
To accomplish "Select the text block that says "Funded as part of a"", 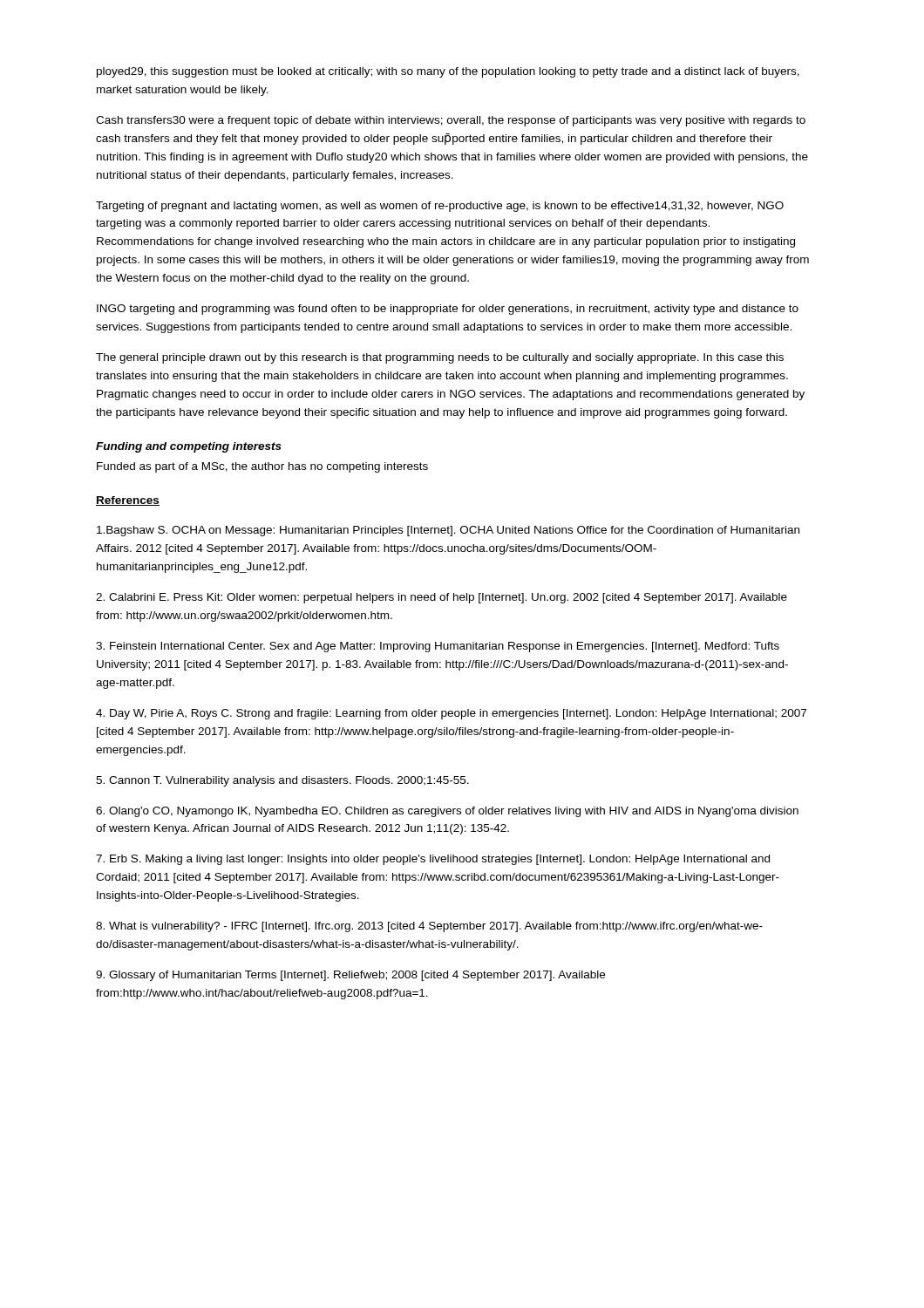I will (x=262, y=466).
